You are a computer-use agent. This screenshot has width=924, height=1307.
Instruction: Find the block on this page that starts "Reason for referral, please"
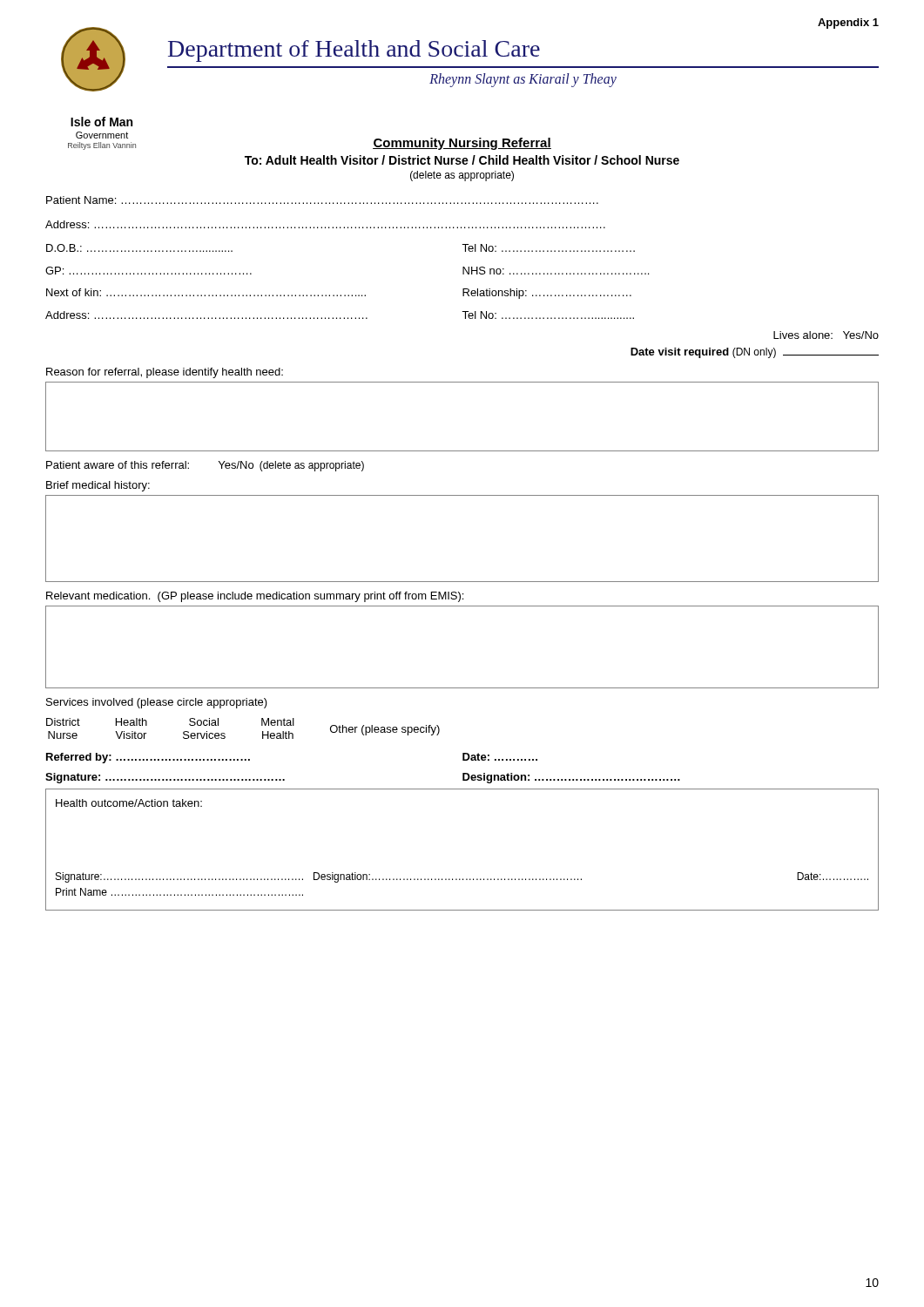point(165,372)
